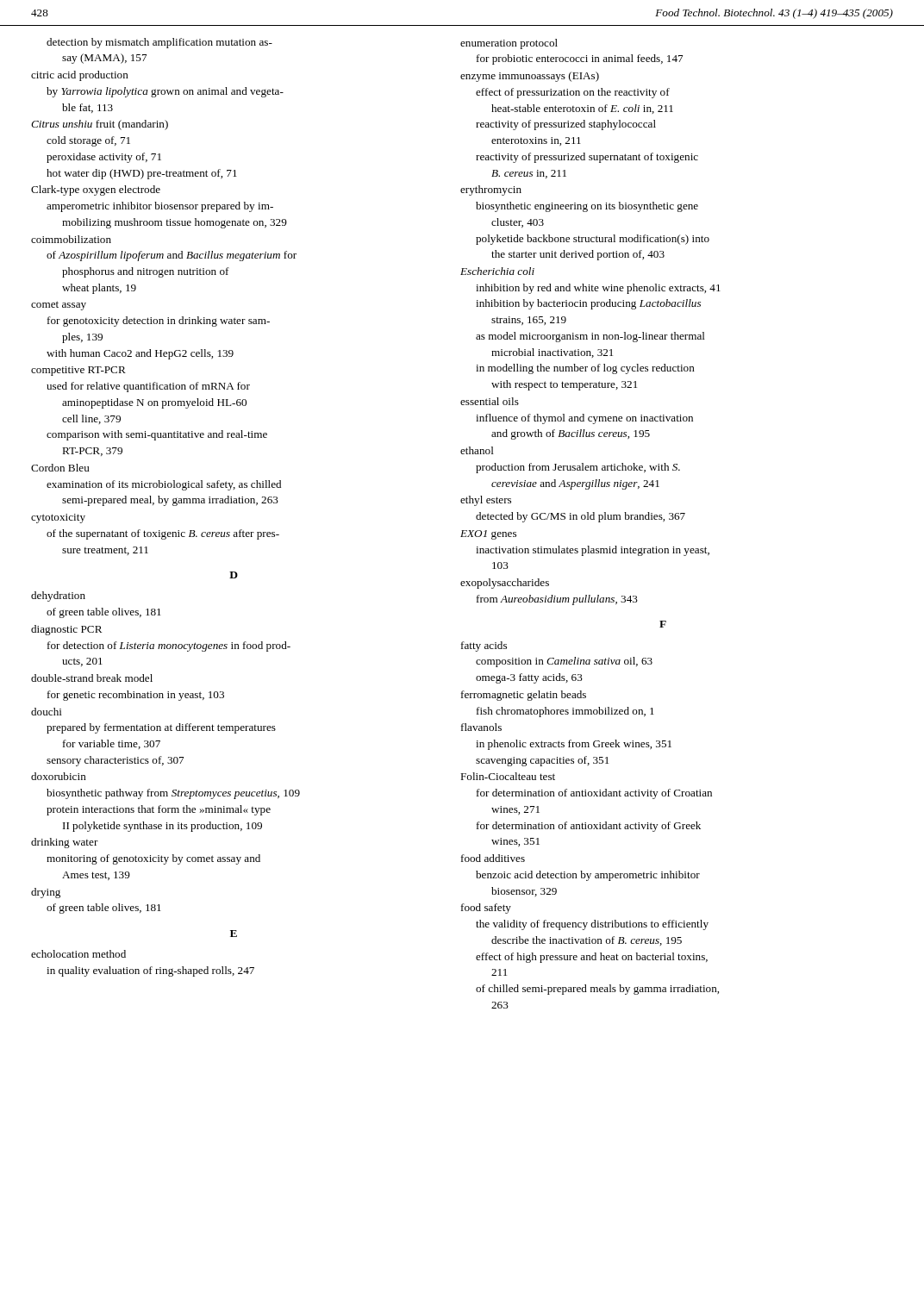Select the region starting "dehydration of green table olives, 181"
This screenshot has height=1293, width=924.
[58, 597]
